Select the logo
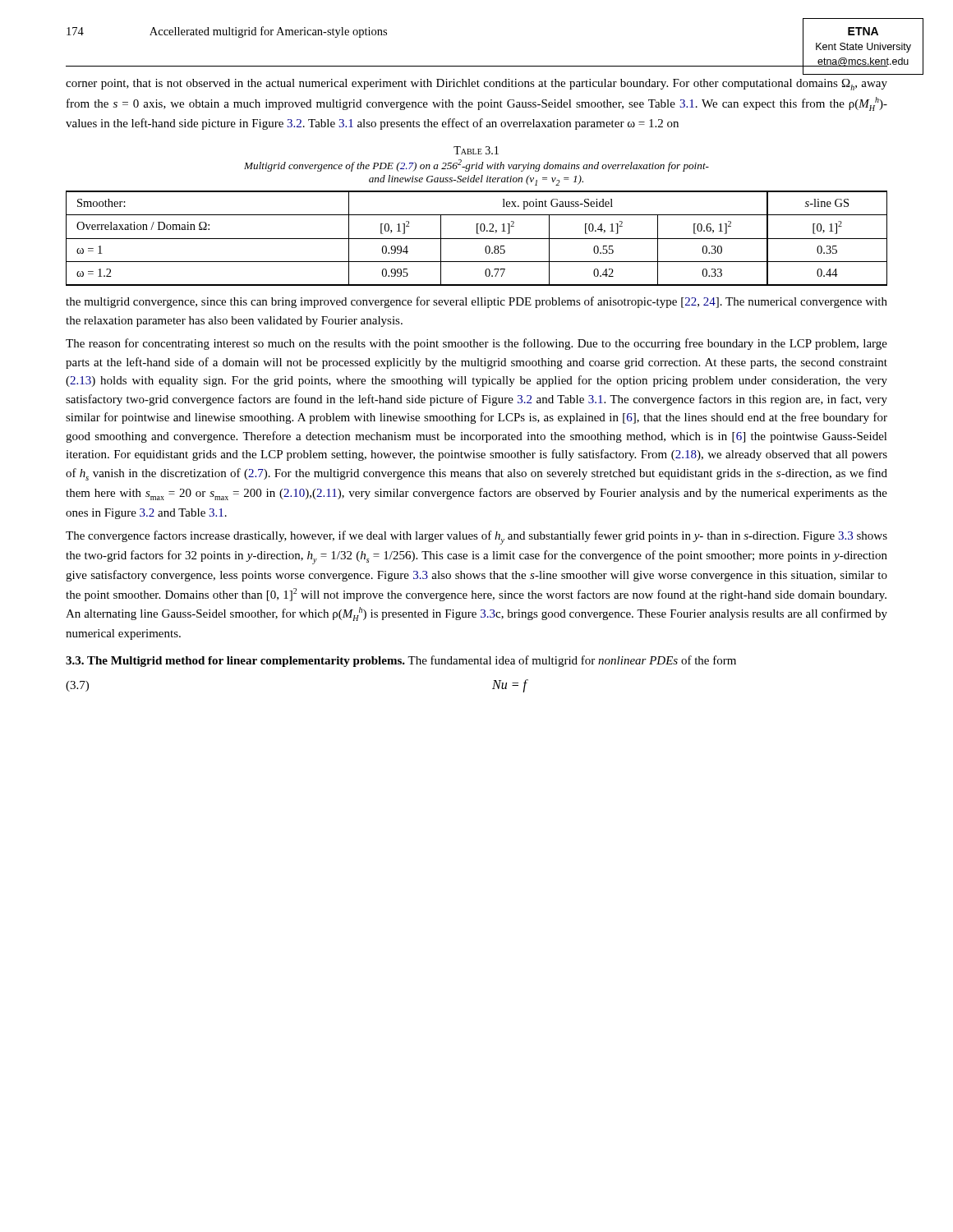This screenshot has width=953, height=1232. [863, 46]
